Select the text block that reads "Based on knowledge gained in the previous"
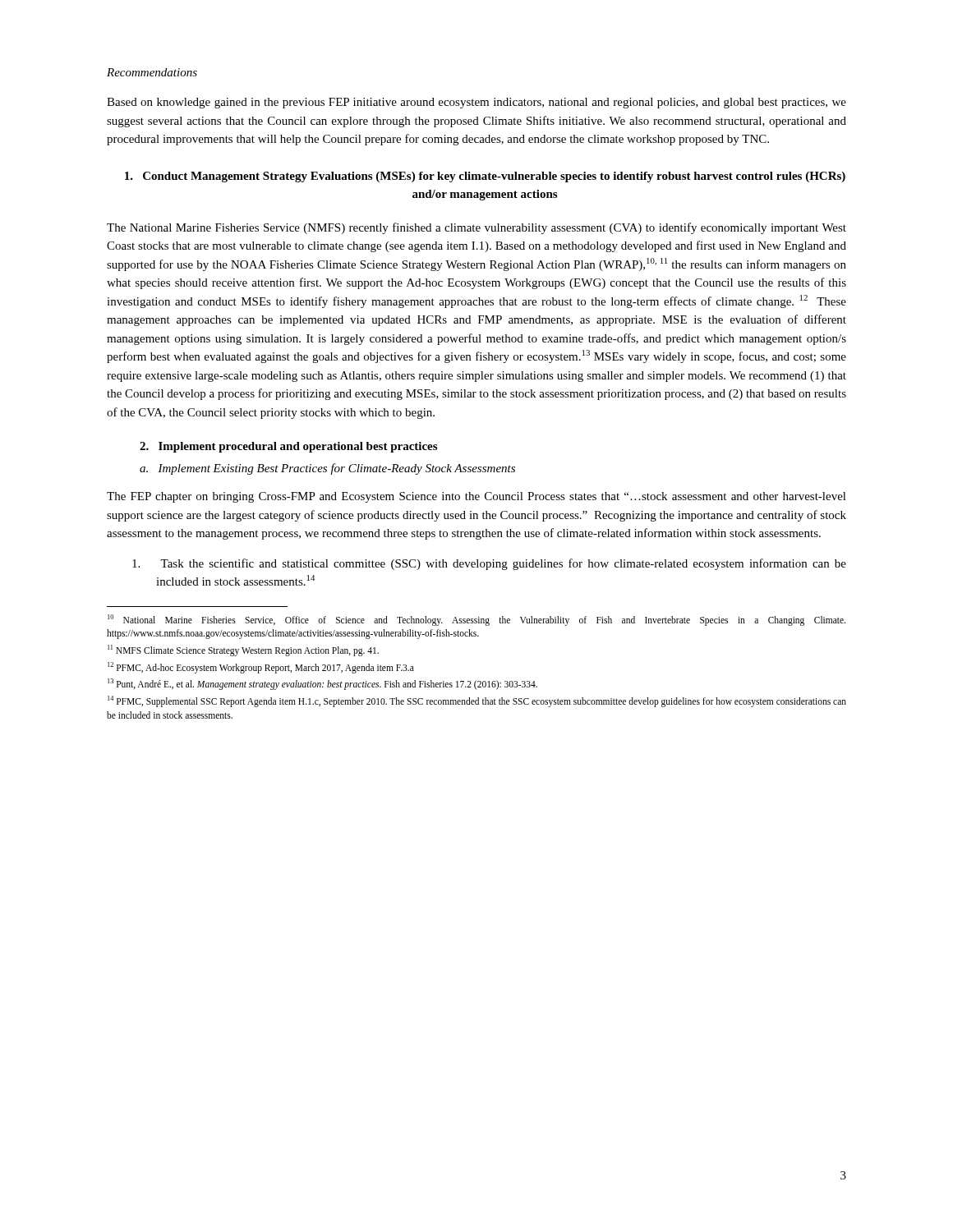Screen dimensions: 1232x953 tap(476, 120)
